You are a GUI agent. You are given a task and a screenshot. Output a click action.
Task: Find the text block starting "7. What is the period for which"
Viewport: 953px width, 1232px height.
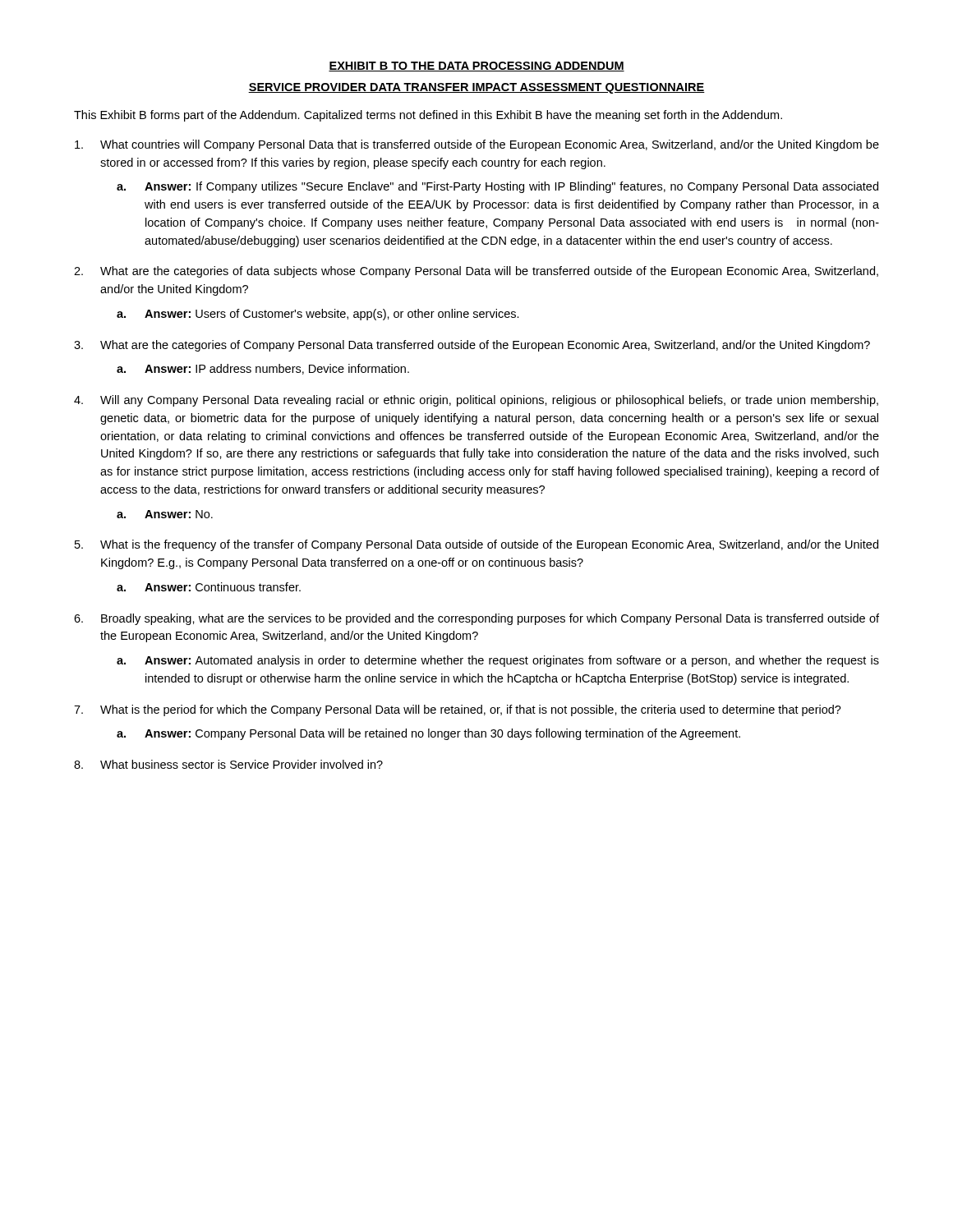coord(476,725)
